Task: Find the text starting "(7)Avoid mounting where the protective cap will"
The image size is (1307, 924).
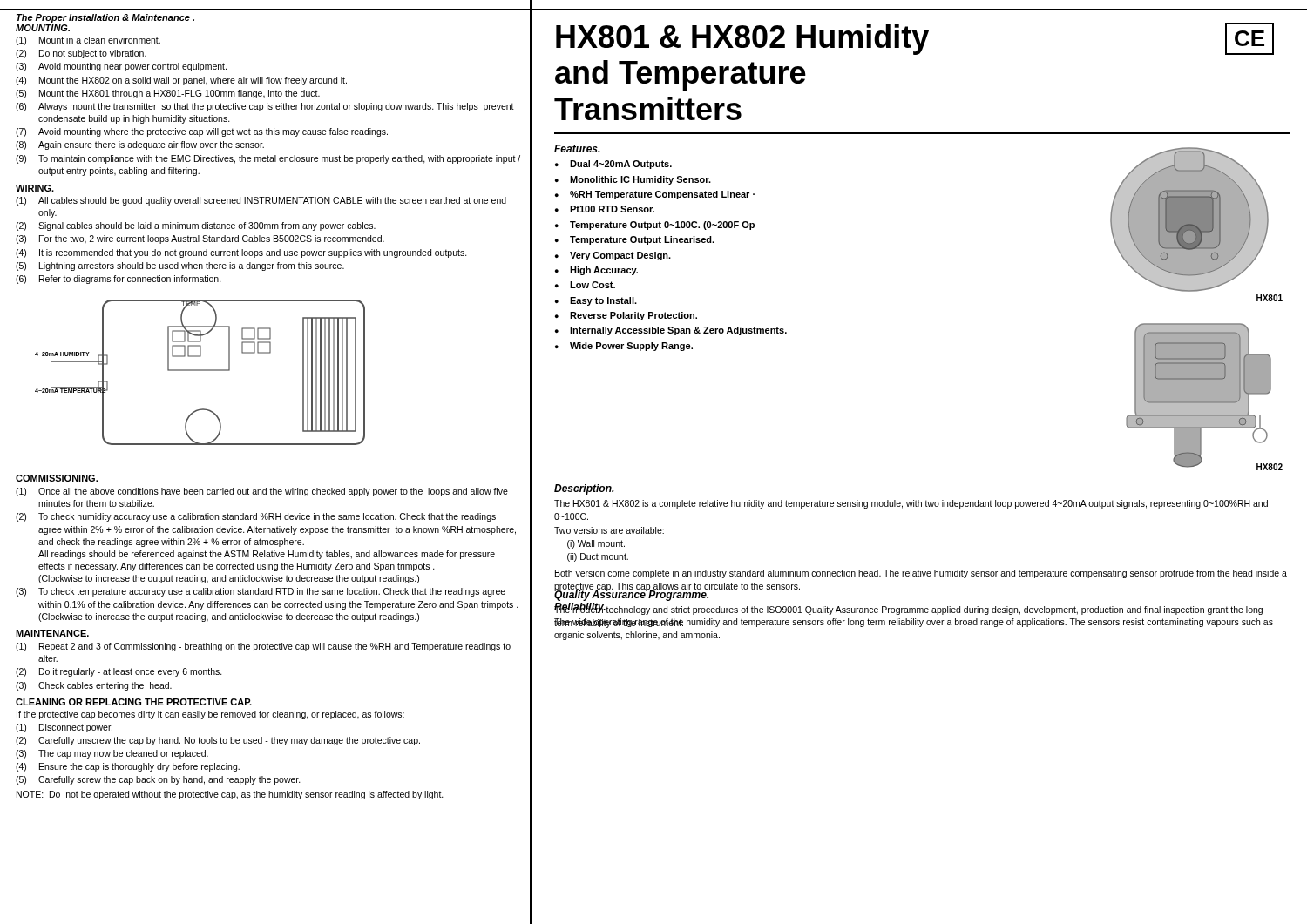Action: pos(268,132)
